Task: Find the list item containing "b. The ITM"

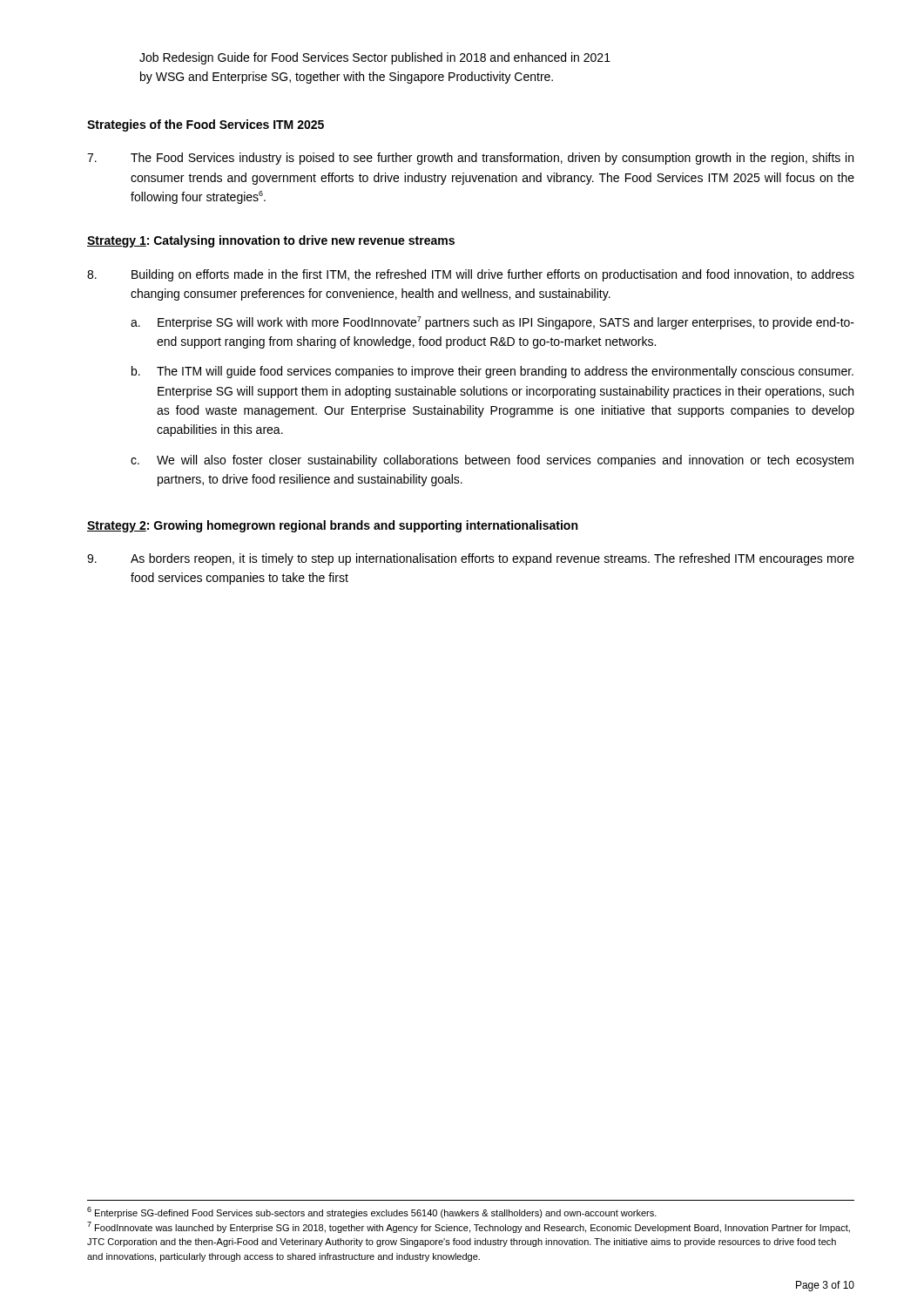Action: [492, 401]
